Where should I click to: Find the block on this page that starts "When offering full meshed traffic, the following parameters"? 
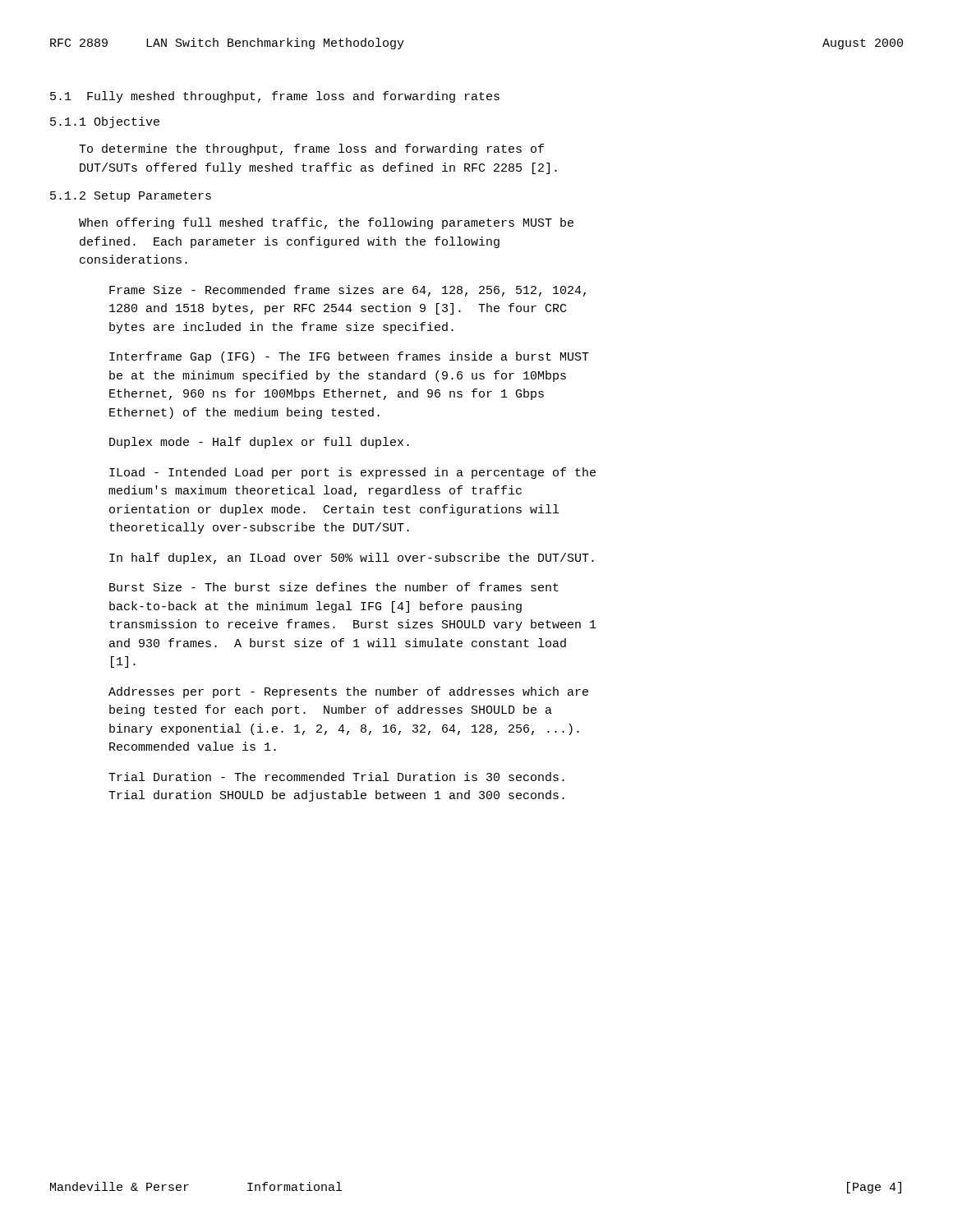pyautogui.click(x=327, y=242)
